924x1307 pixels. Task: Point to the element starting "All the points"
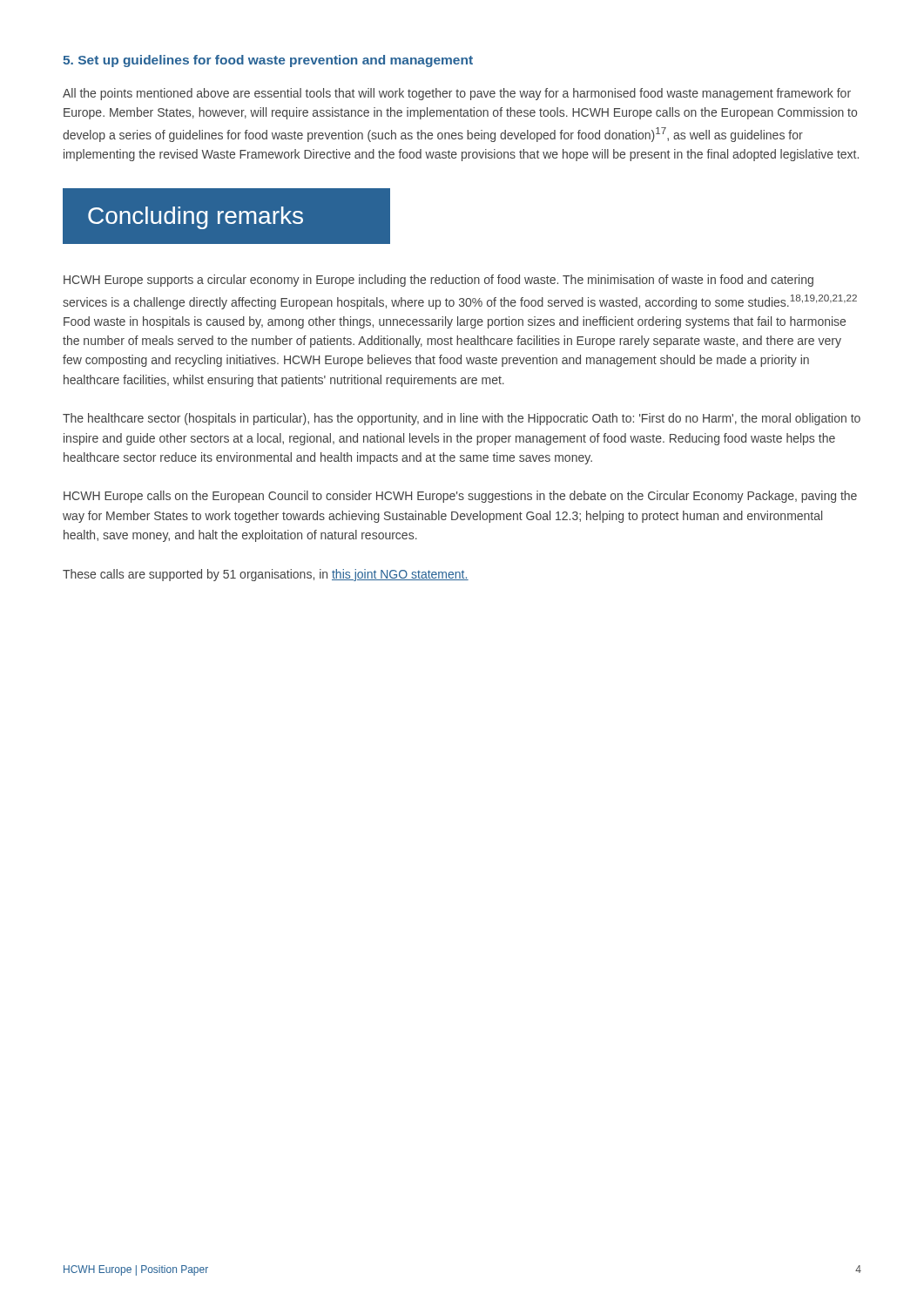461,124
